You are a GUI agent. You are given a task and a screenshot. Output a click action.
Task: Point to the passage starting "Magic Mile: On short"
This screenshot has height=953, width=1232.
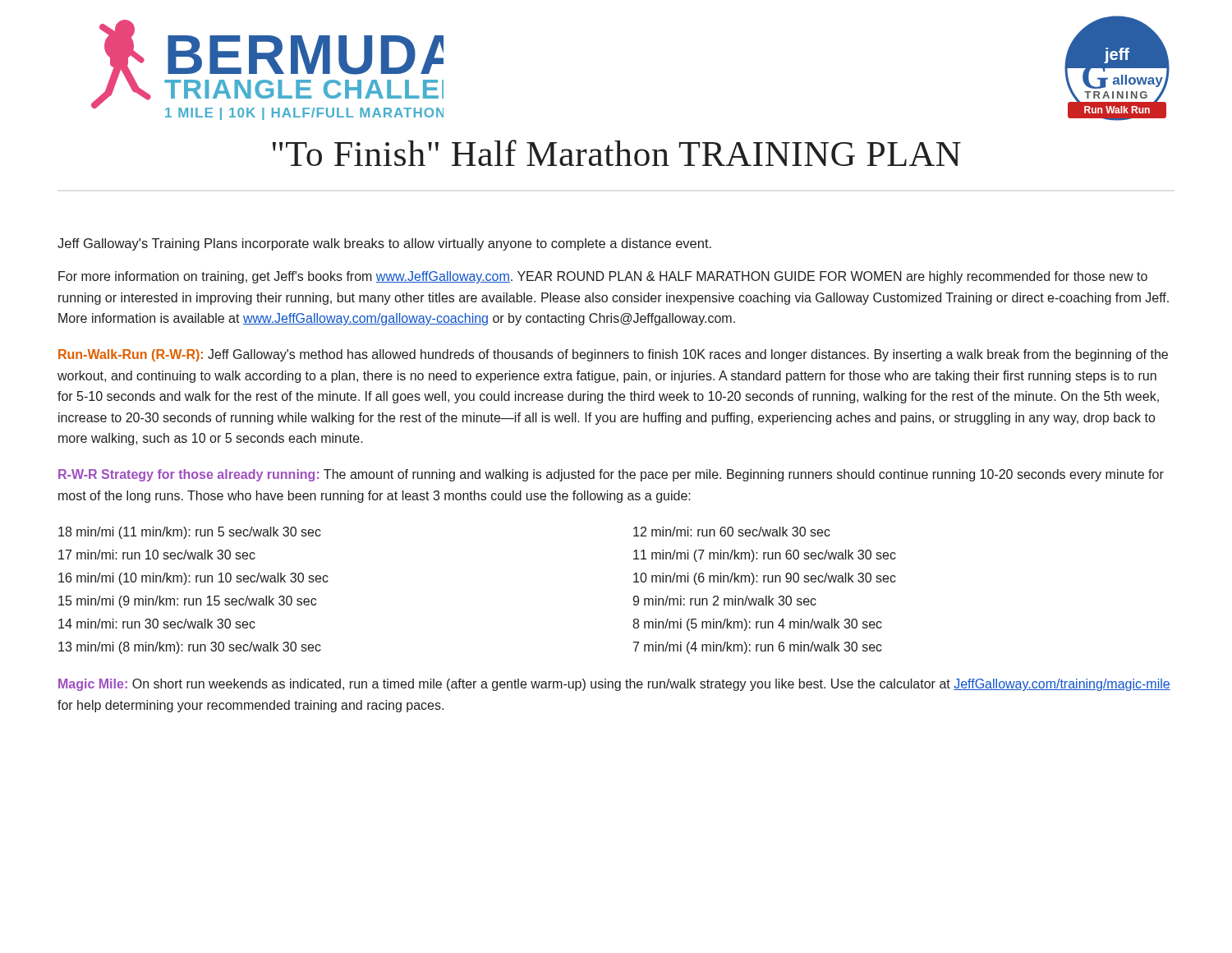pyautogui.click(x=616, y=695)
